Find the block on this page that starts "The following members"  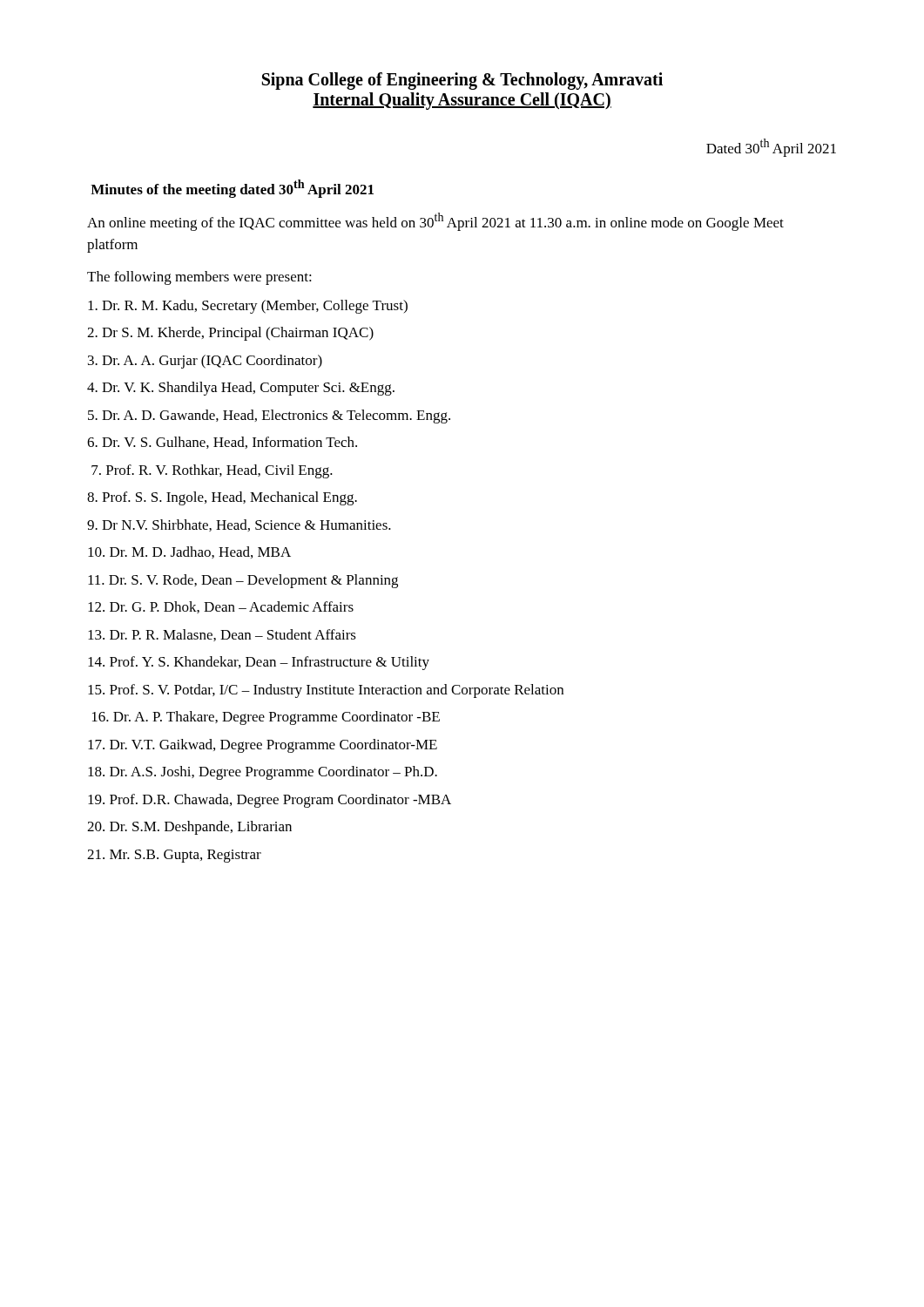[200, 277]
